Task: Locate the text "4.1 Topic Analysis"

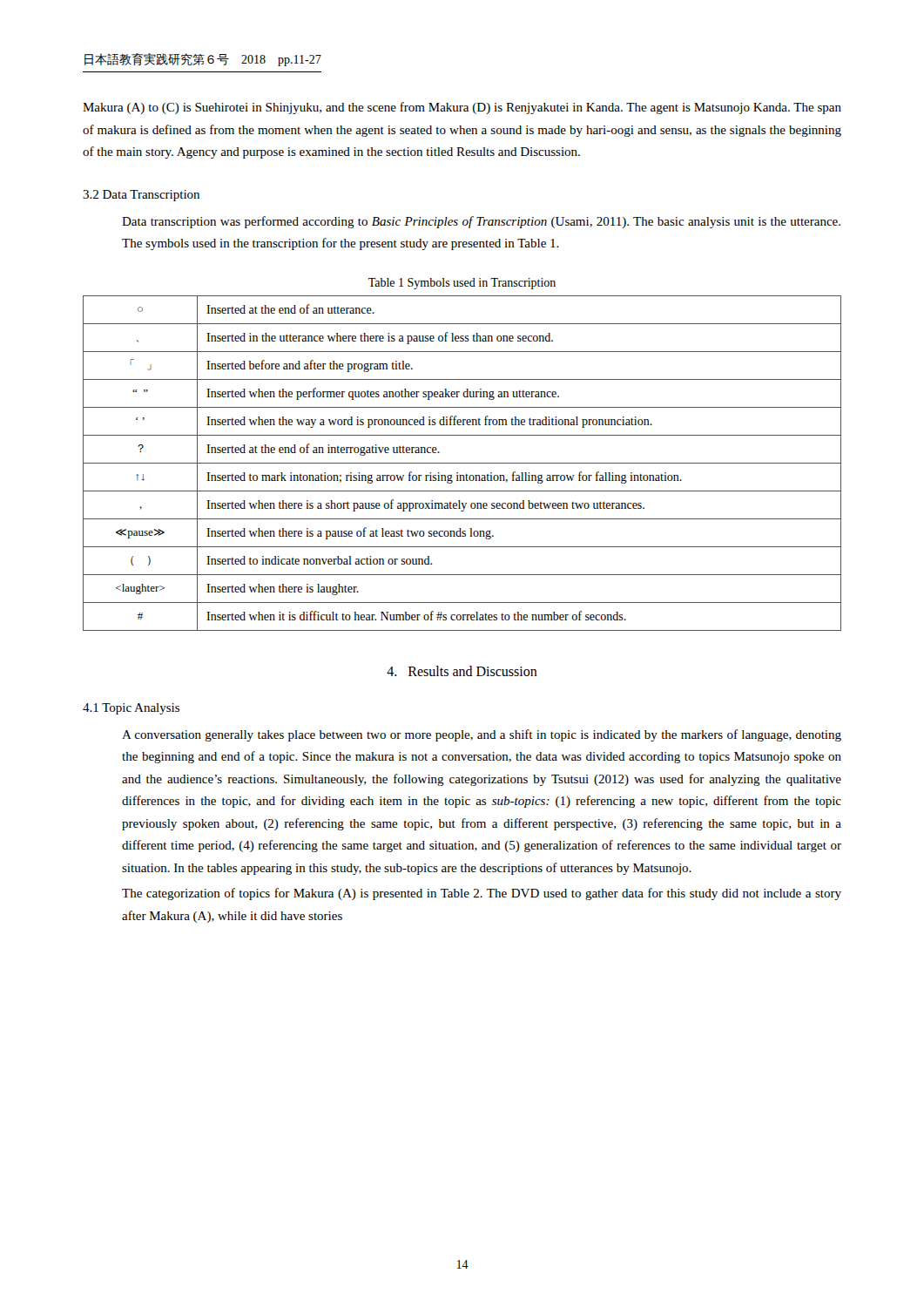Action: tap(131, 707)
